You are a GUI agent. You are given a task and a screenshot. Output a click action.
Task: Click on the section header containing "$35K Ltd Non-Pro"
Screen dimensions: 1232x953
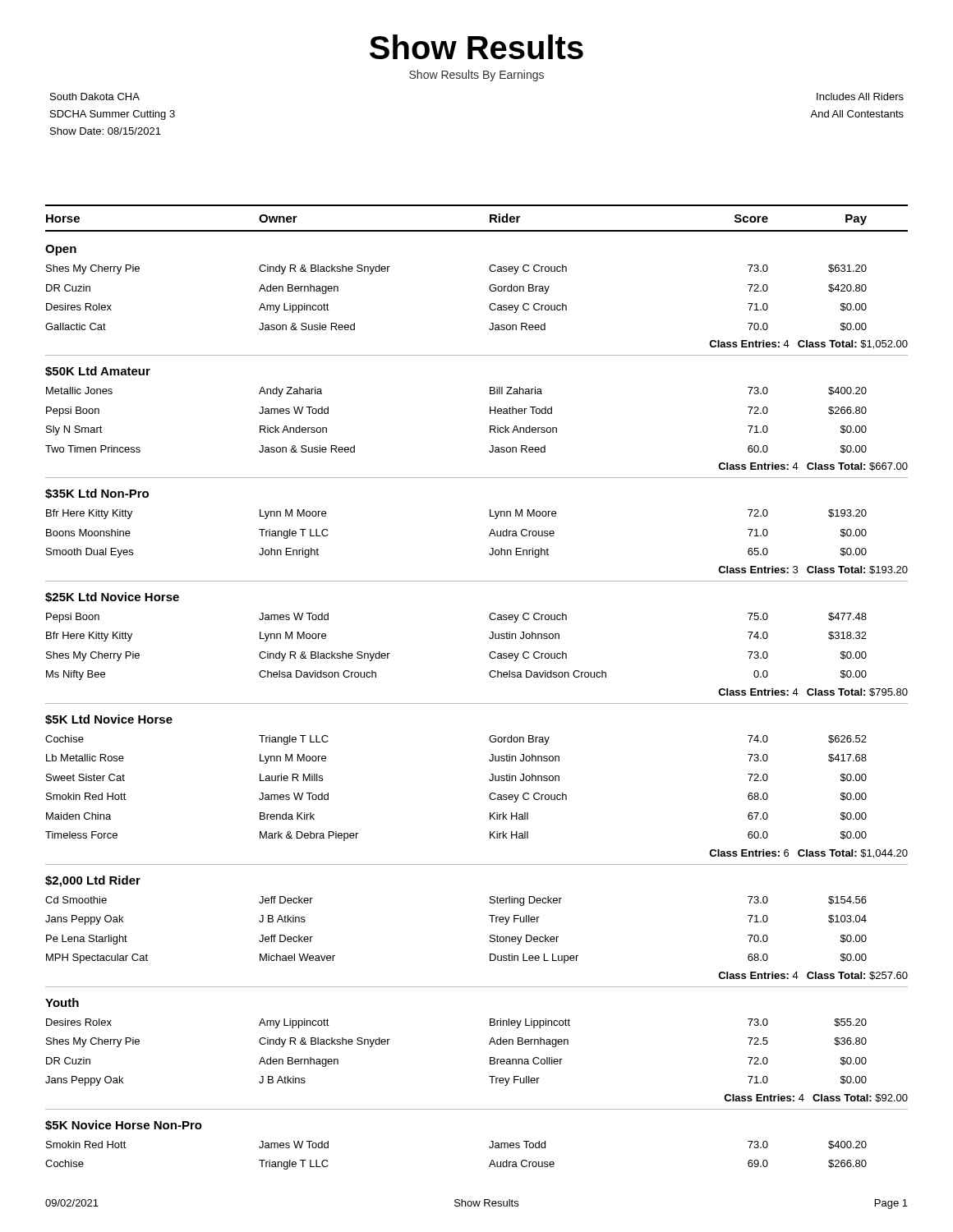[x=97, y=493]
